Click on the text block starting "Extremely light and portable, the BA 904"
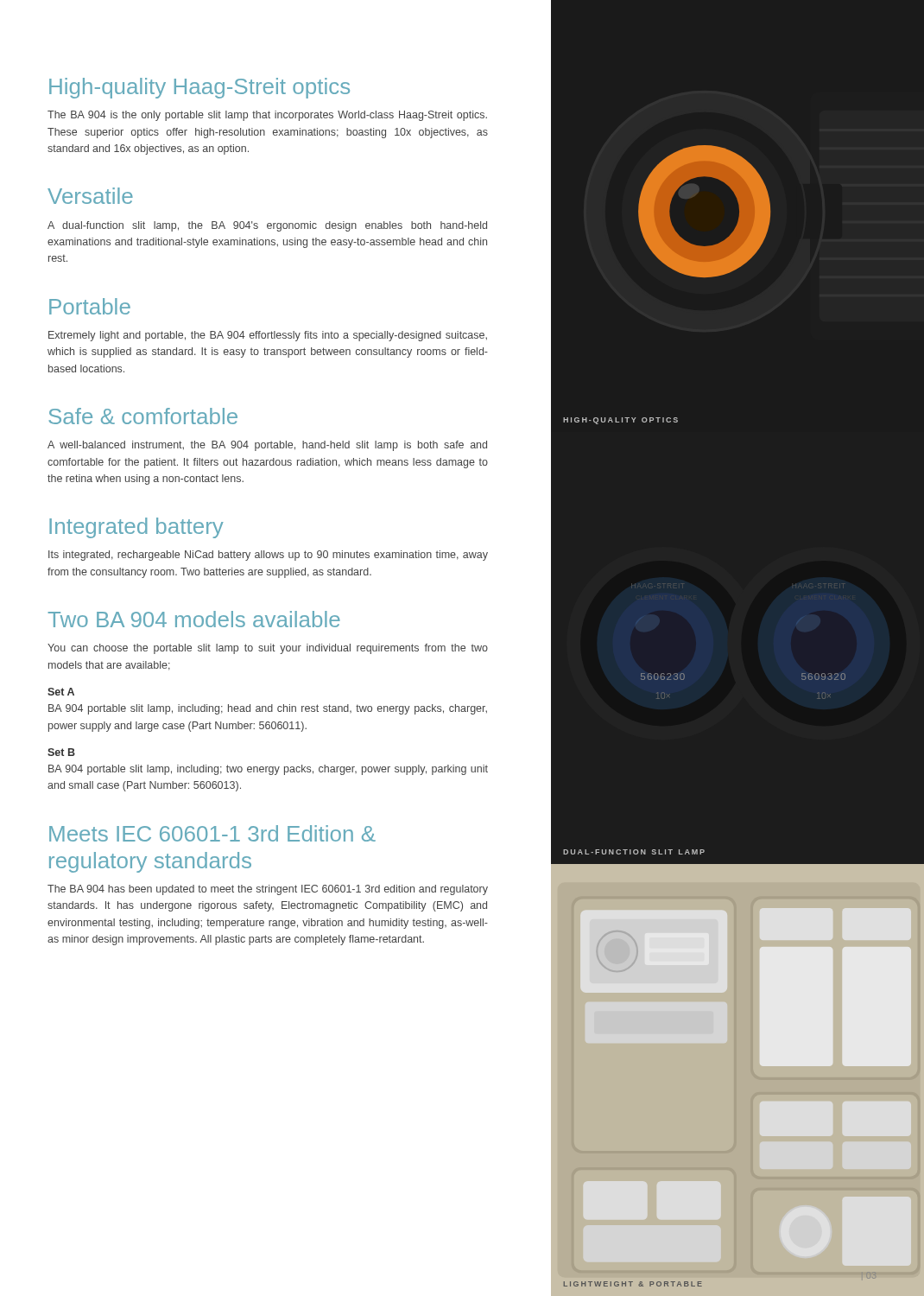The height and width of the screenshot is (1296, 924). point(268,352)
